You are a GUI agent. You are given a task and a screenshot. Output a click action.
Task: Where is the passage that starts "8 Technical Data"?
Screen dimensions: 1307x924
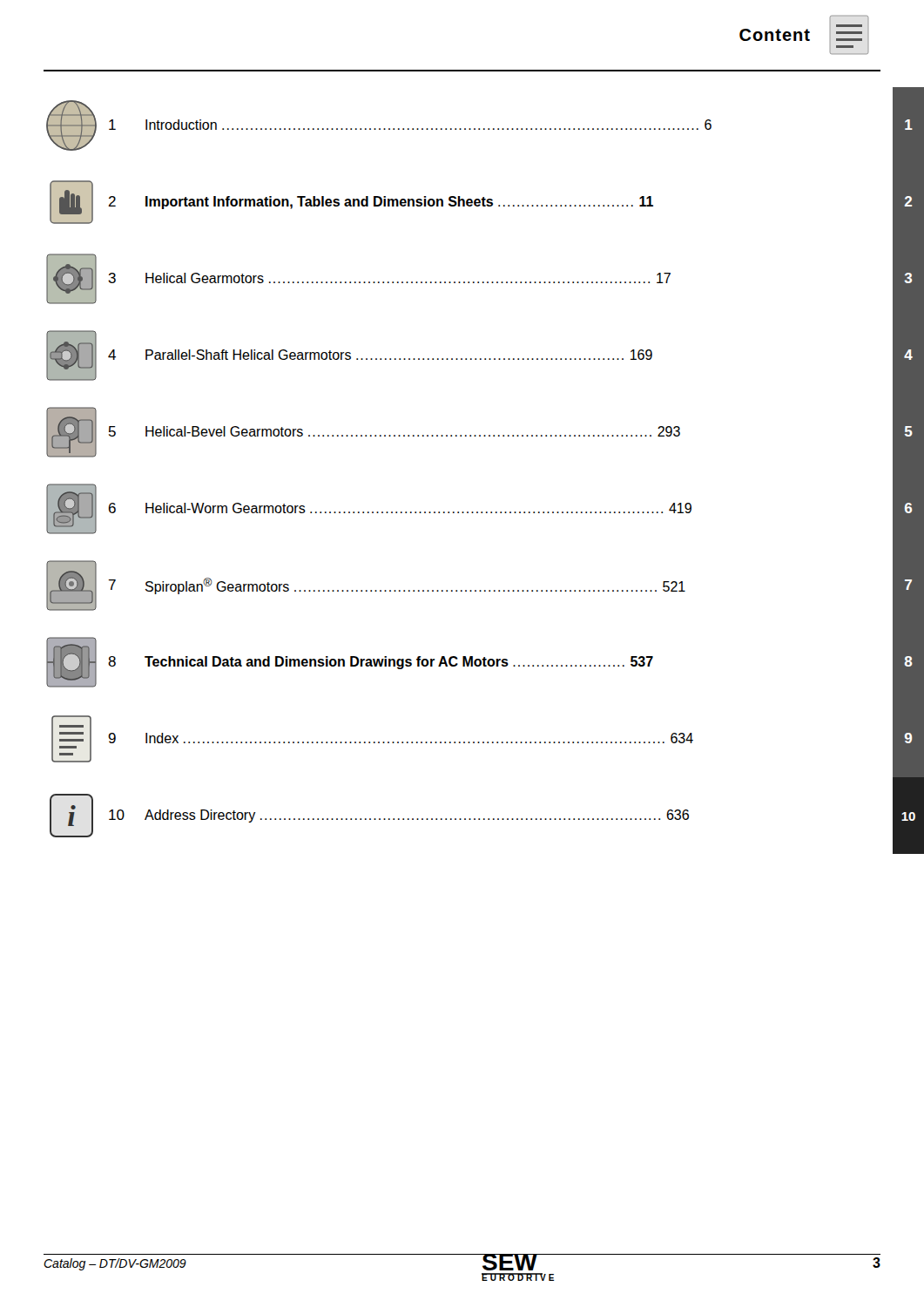pos(458,662)
